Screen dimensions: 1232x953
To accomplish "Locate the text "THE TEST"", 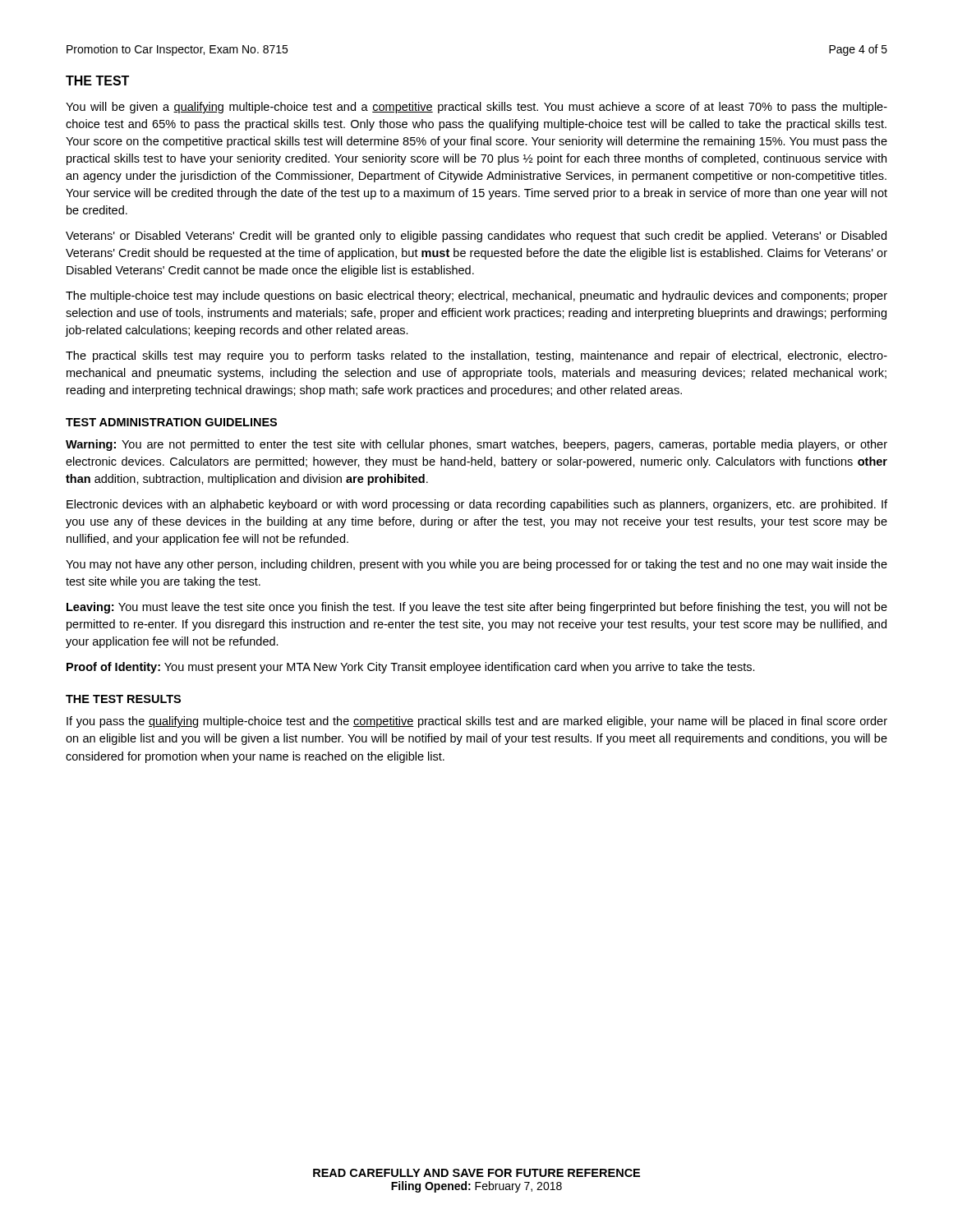I will click(x=97, y=80).
